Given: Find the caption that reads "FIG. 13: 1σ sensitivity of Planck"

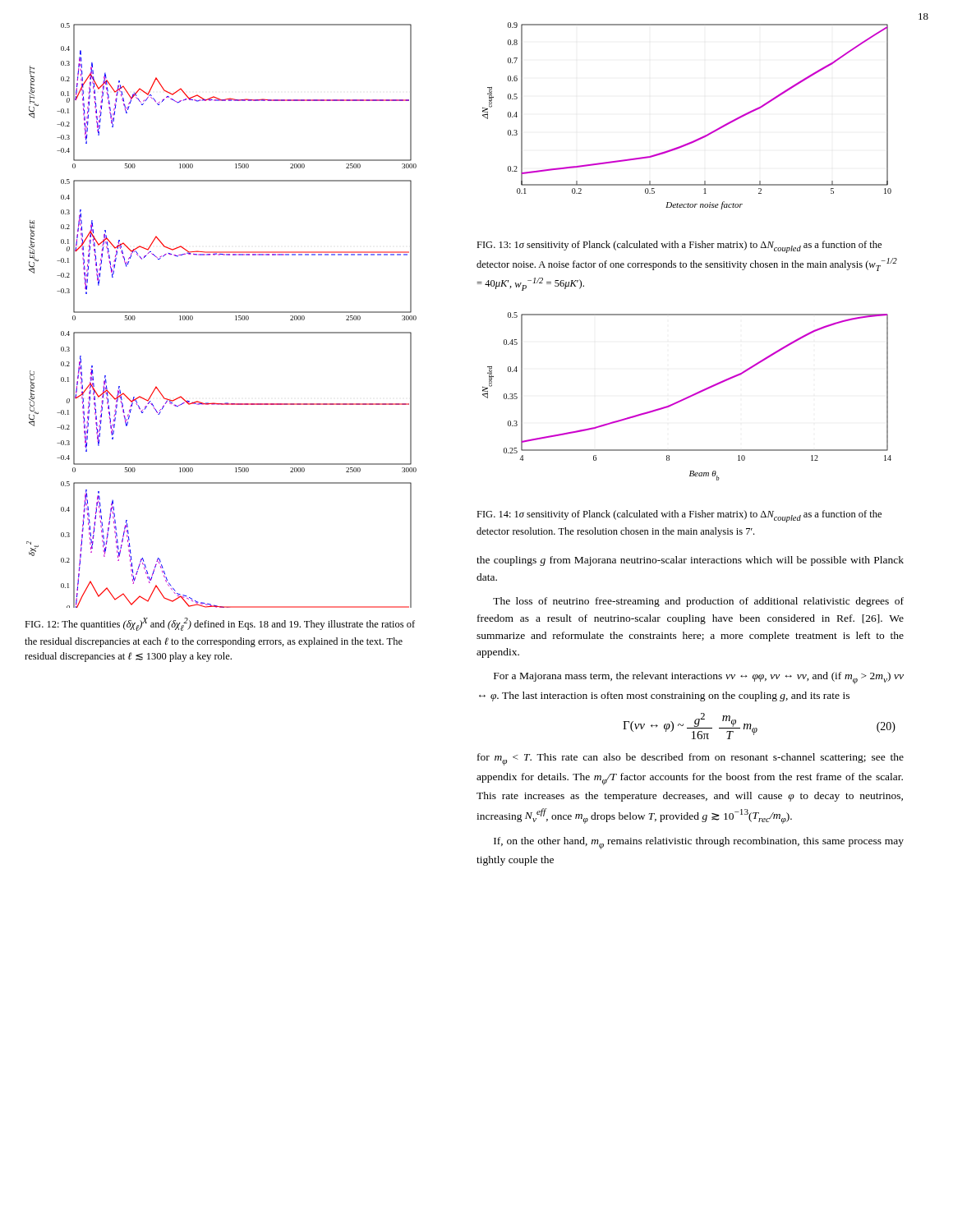Looking at the screenshot, I should (x=687, y=265).
